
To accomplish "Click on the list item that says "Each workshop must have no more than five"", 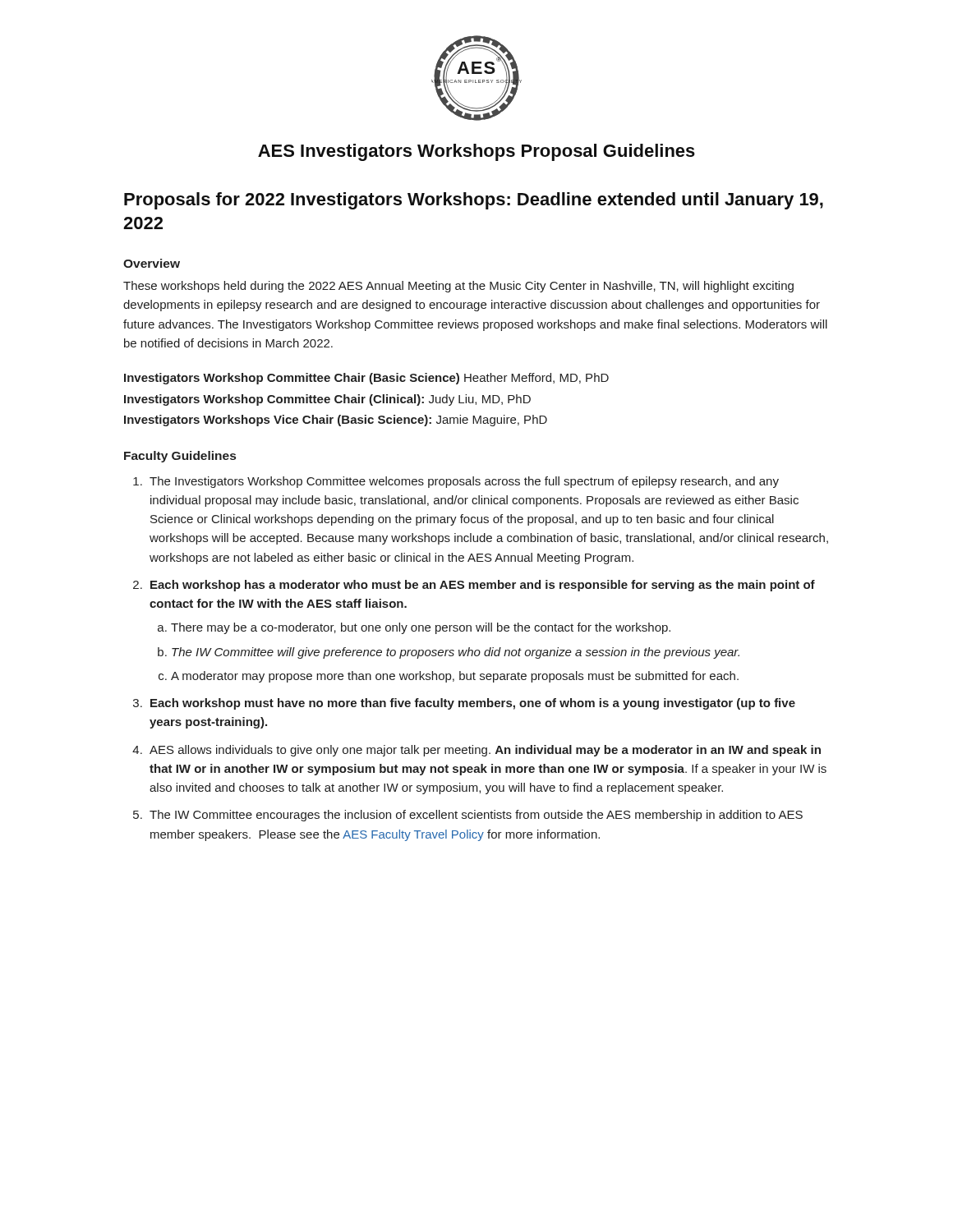I will click(x=472, y=712).
